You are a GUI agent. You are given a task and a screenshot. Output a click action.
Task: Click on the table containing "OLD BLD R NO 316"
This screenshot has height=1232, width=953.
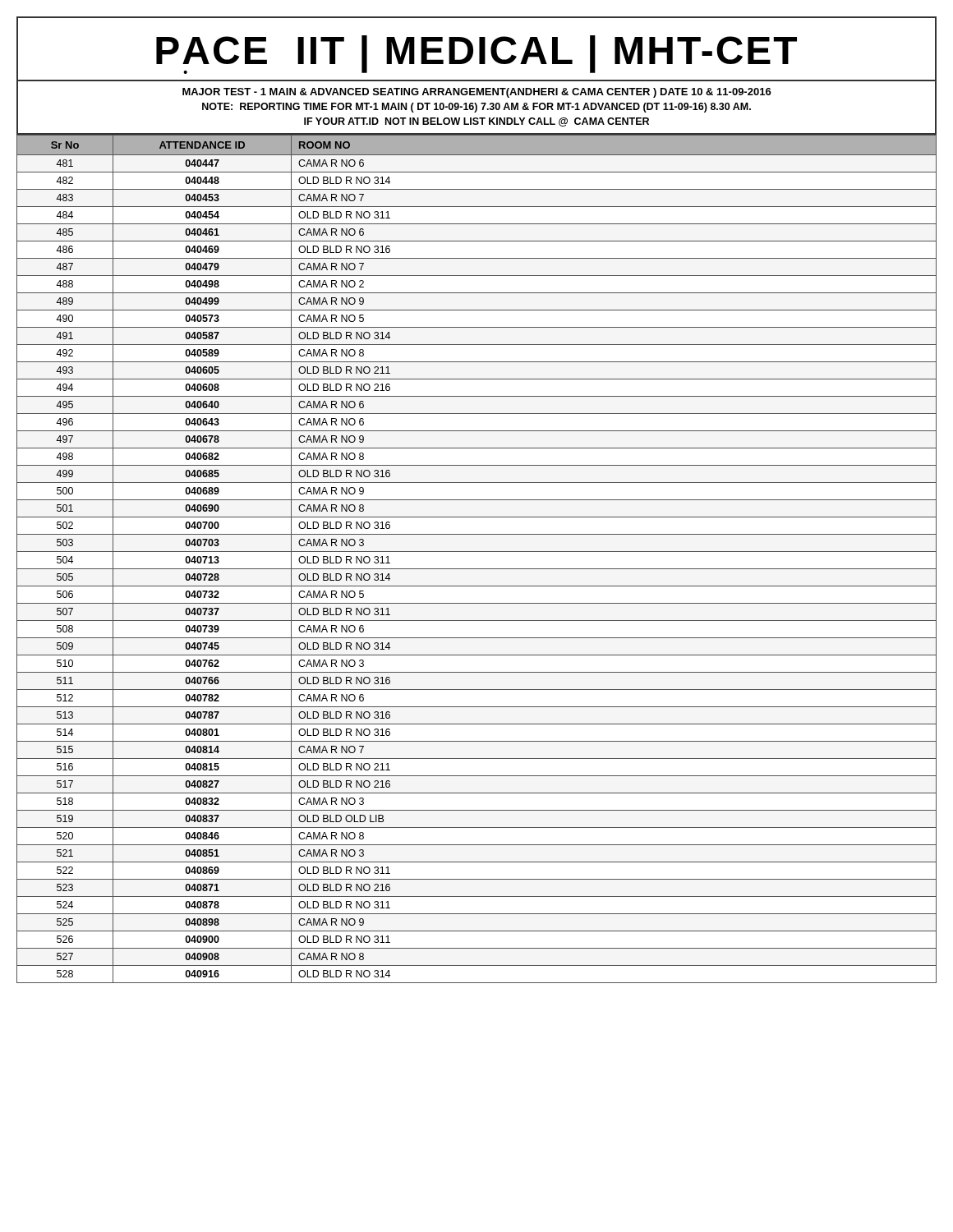pos(476,559)
